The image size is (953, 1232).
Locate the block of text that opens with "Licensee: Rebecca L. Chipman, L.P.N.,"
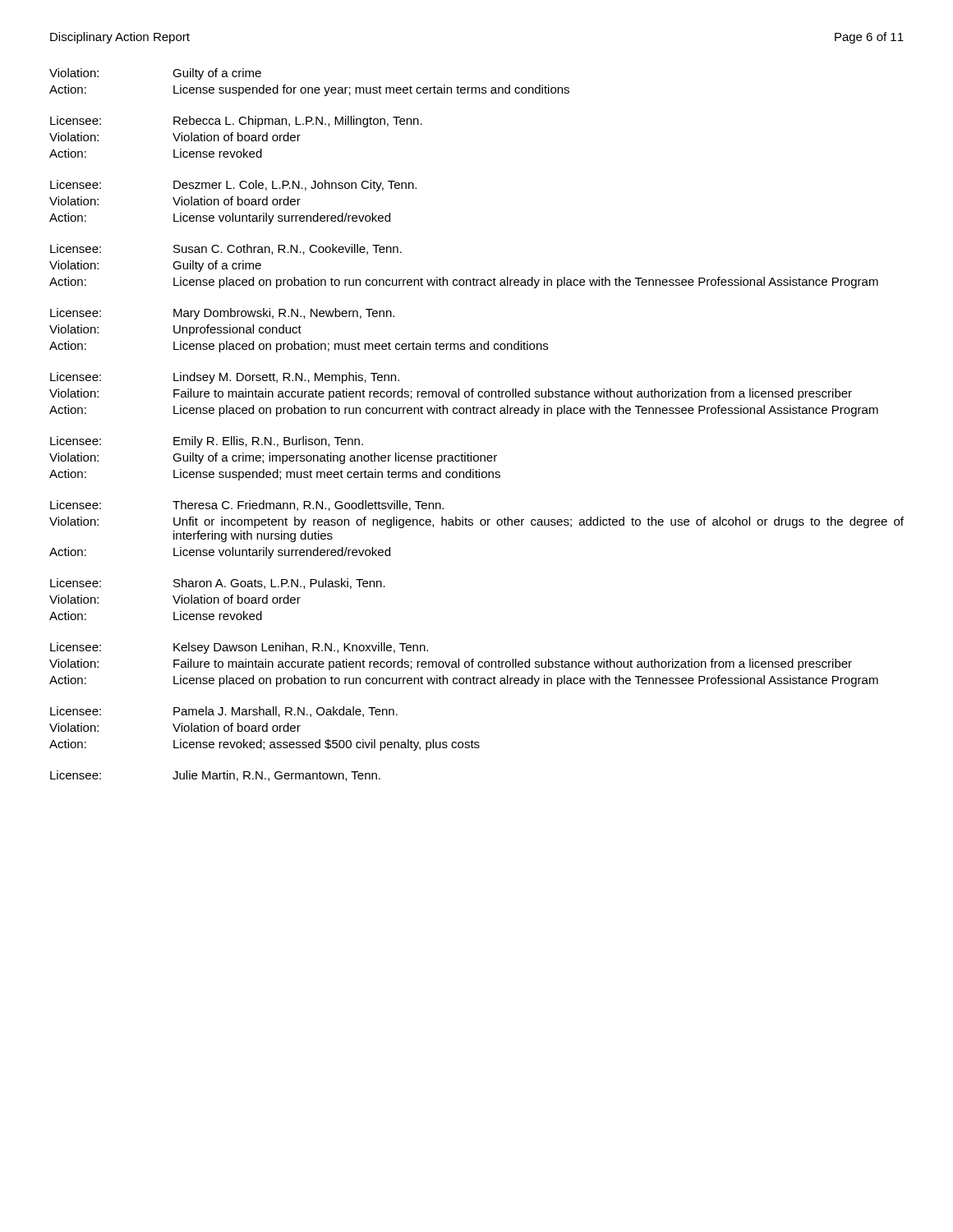pos(236,122)
